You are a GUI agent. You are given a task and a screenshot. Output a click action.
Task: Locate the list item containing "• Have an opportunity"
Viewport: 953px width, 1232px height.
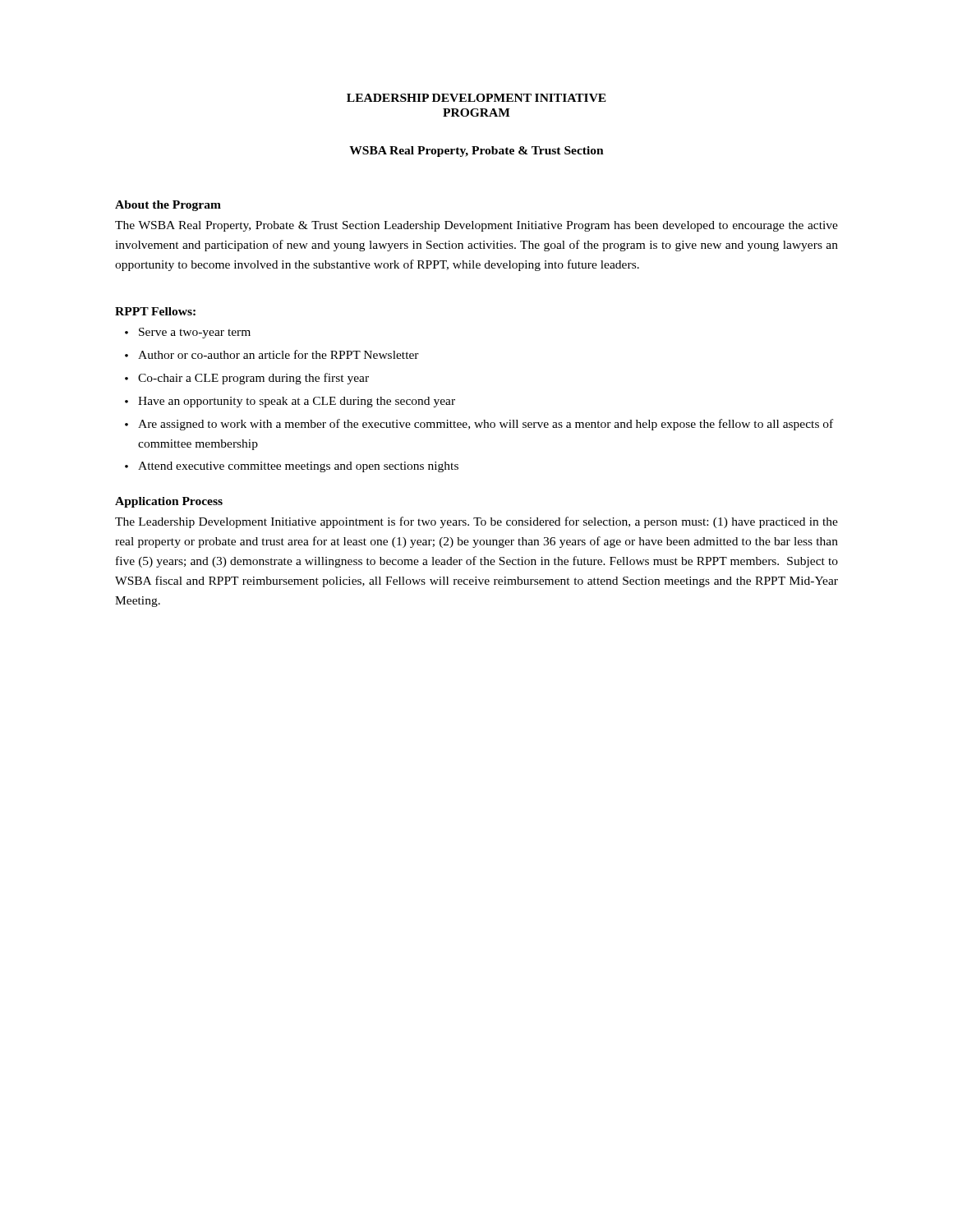290,402
